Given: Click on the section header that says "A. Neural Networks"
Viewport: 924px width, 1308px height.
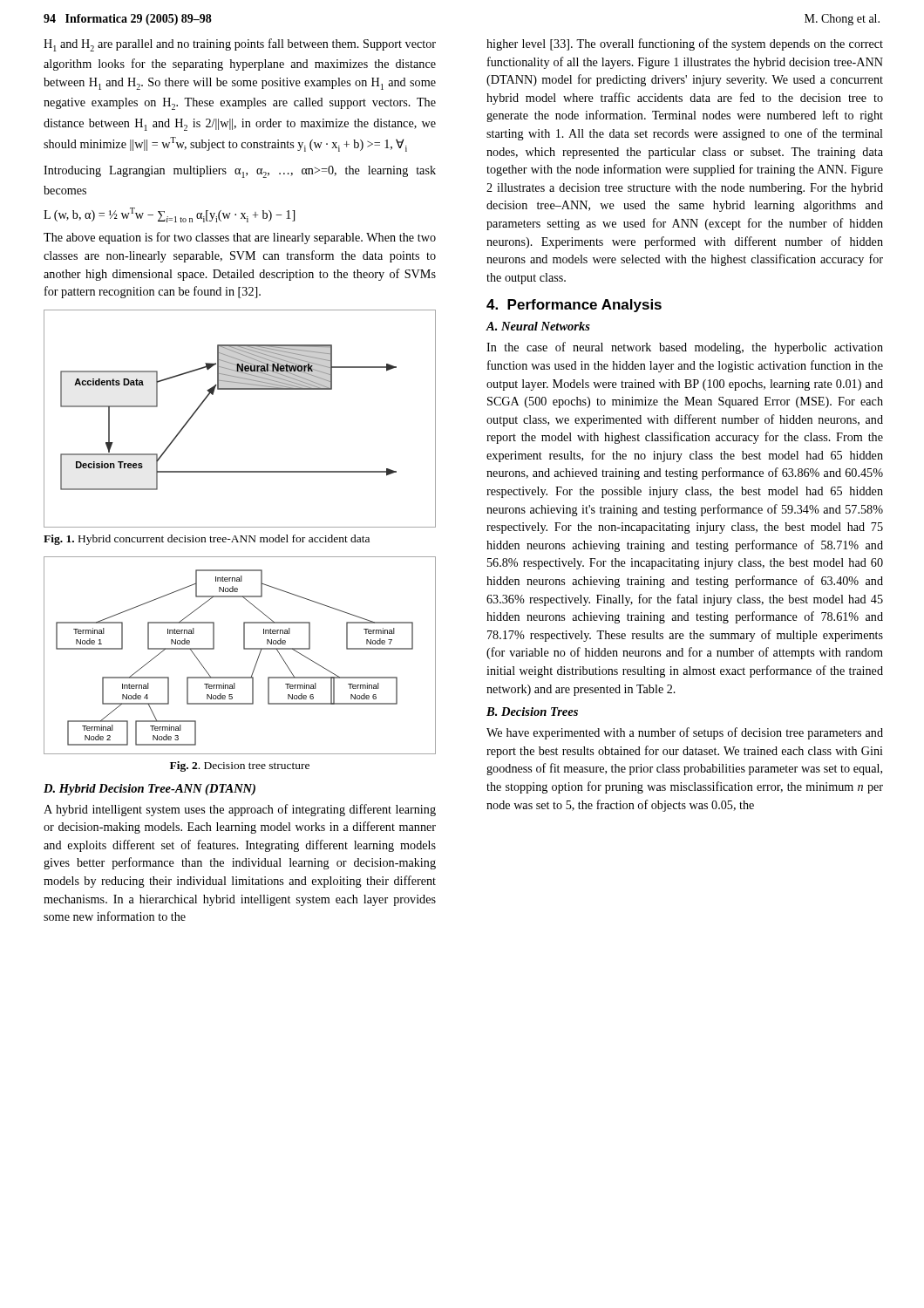Looking at the screenshot, I should 538,326.
